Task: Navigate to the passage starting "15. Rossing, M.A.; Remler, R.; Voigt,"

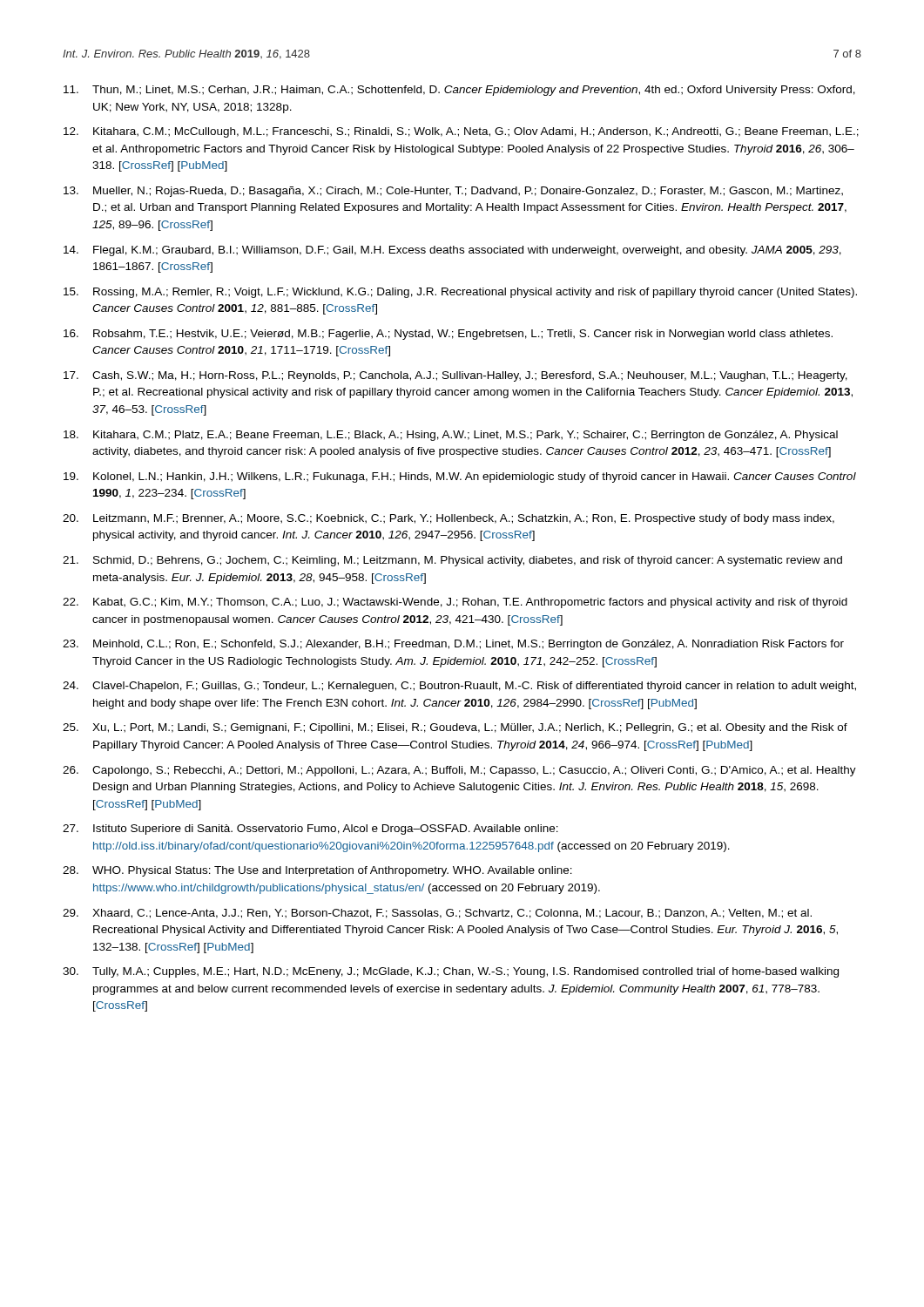Action: click(462, 300)
